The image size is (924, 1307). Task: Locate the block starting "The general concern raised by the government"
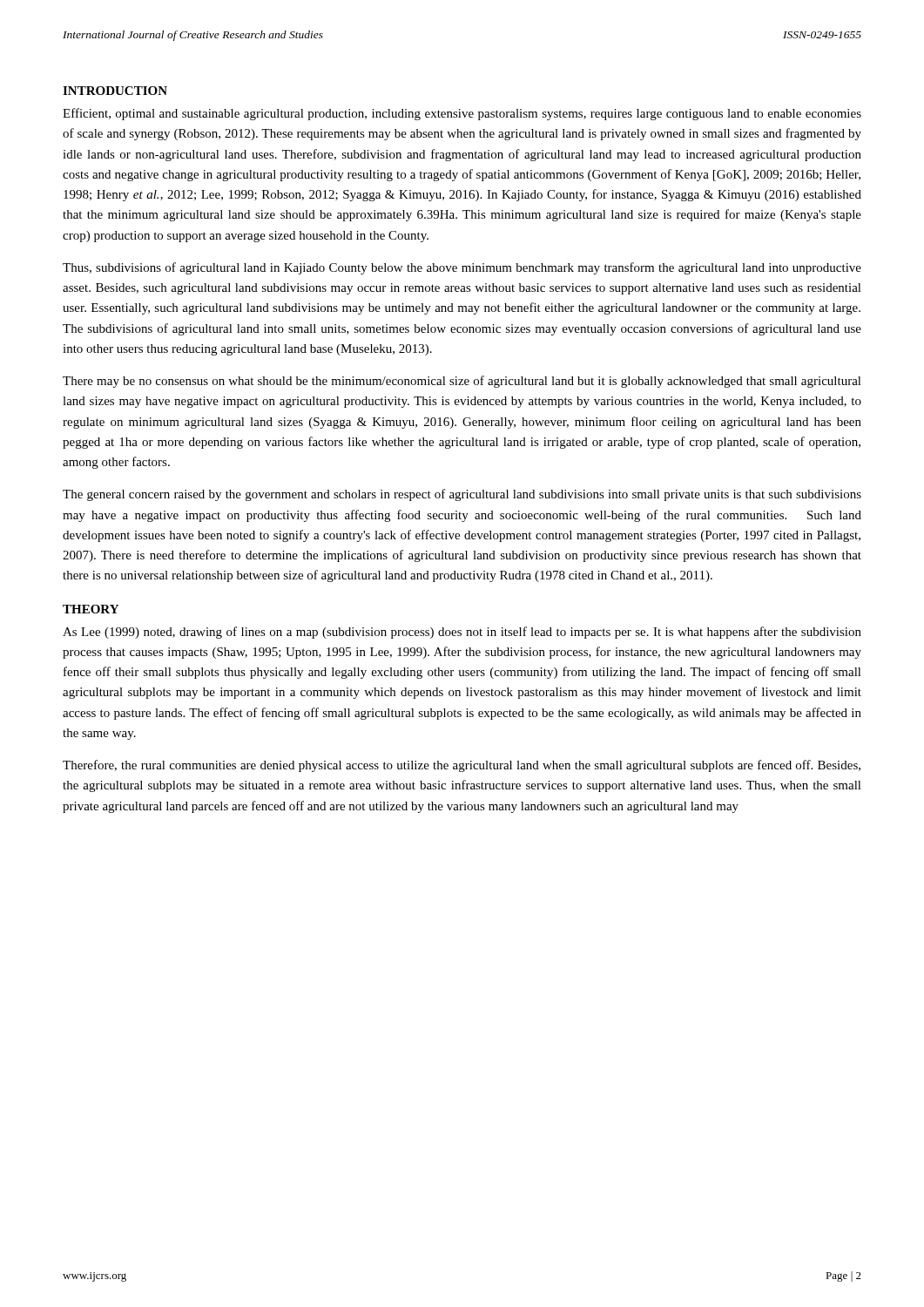coord(462,535)
